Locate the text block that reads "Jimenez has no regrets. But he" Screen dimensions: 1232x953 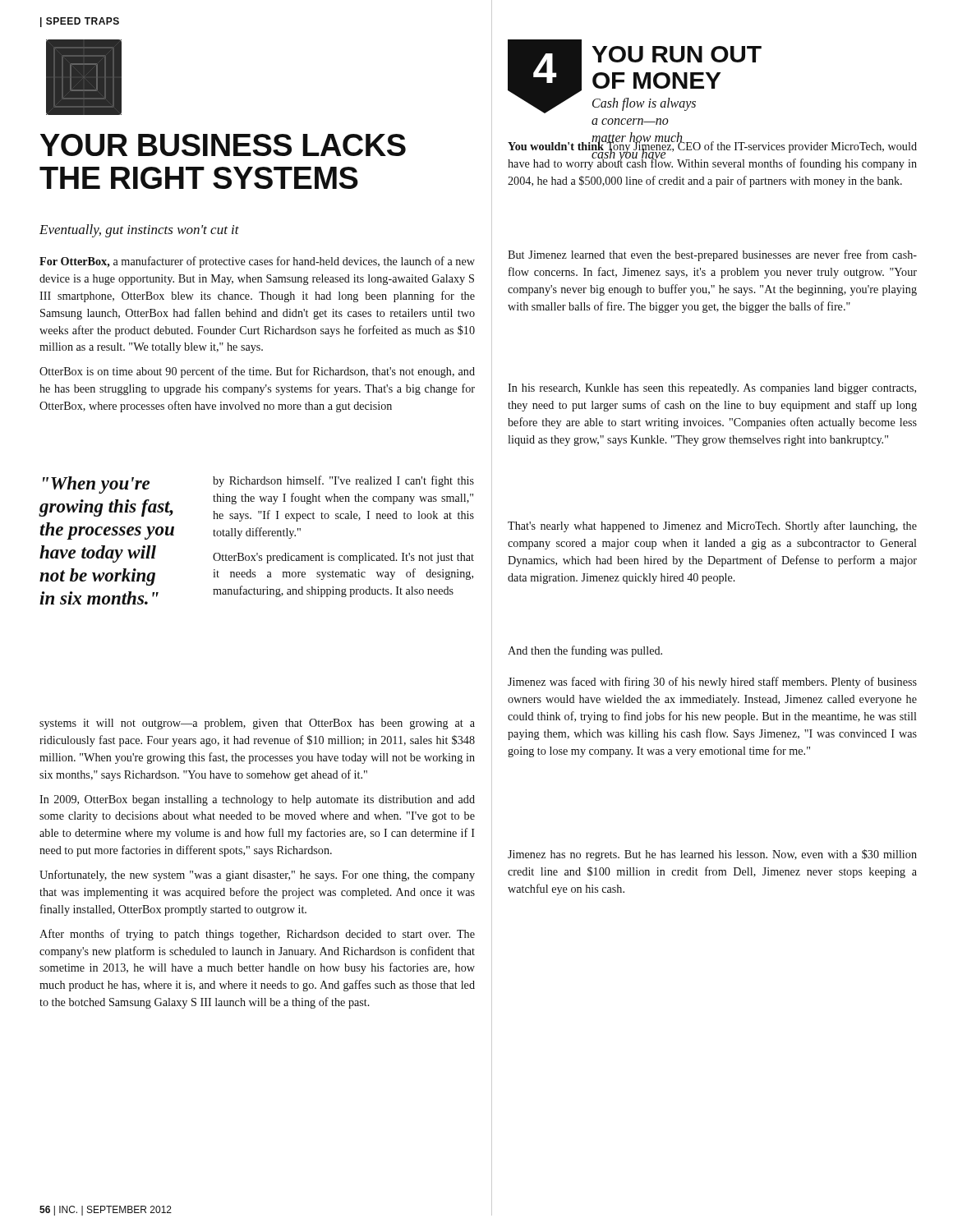[712, 872]
